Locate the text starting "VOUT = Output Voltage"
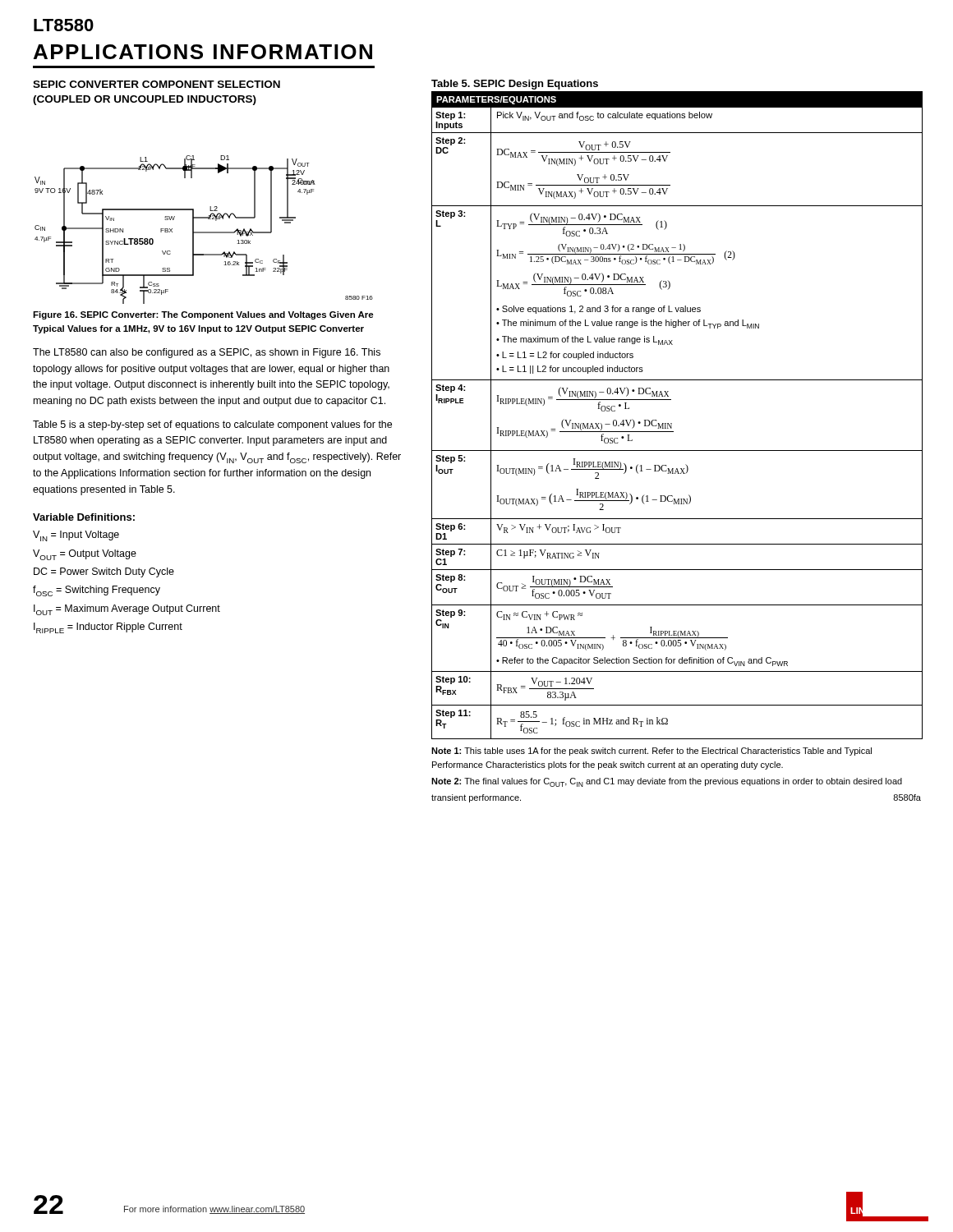The image size is (953, 1232). [x=85, y=554]
